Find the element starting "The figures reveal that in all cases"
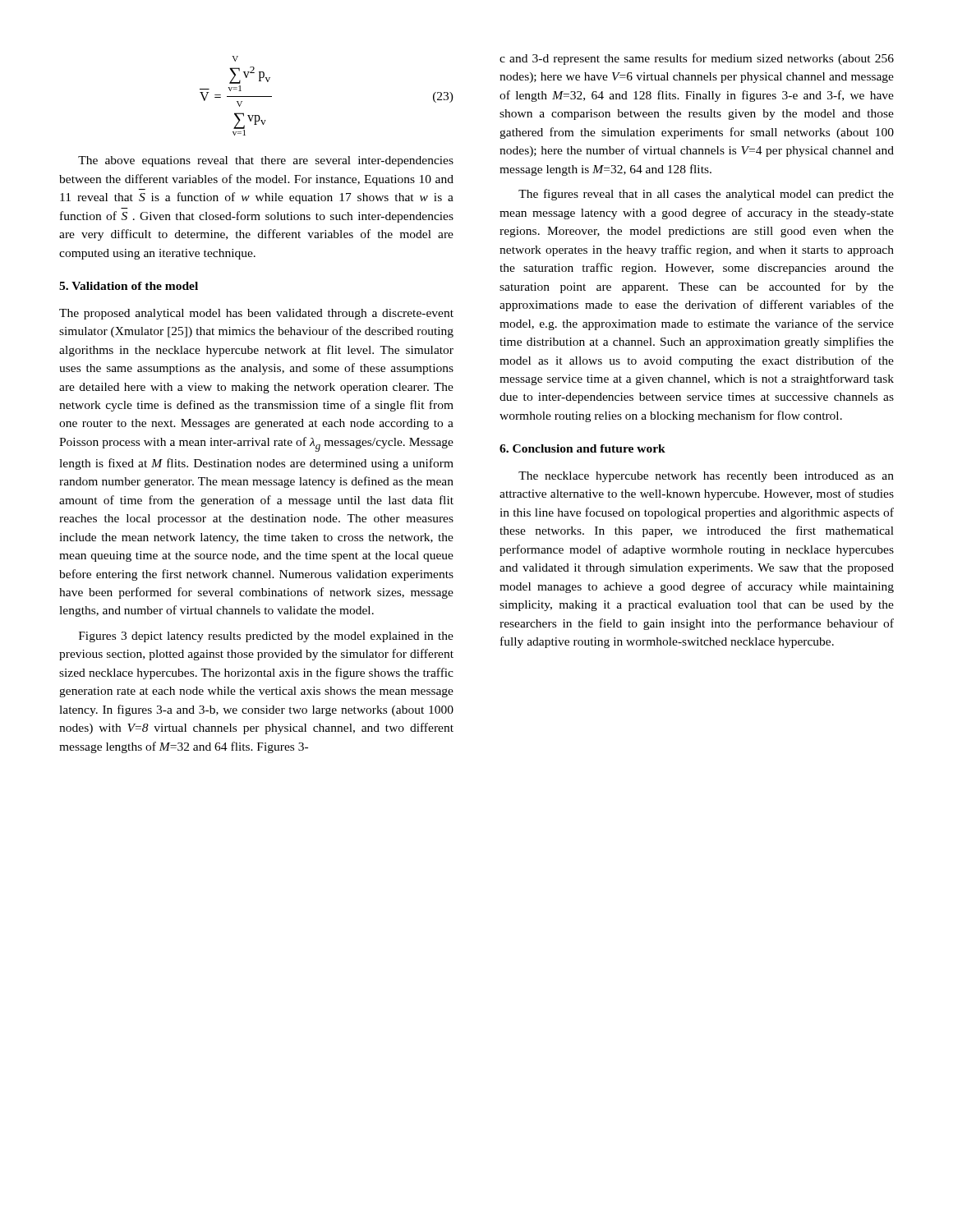 (697, 305)
